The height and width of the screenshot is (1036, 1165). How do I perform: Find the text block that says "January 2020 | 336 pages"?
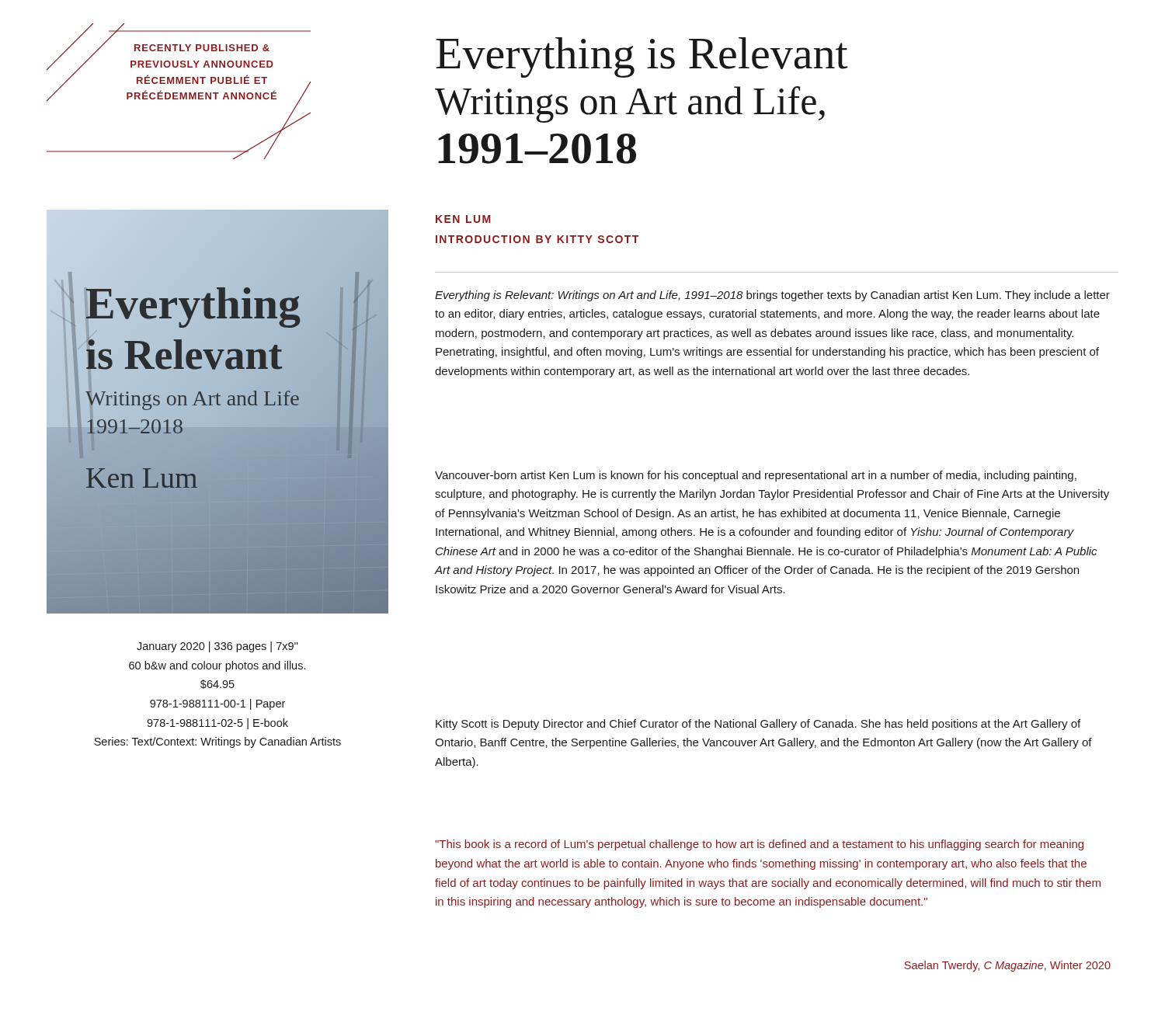pyautogui.click(x=218, y=694)
